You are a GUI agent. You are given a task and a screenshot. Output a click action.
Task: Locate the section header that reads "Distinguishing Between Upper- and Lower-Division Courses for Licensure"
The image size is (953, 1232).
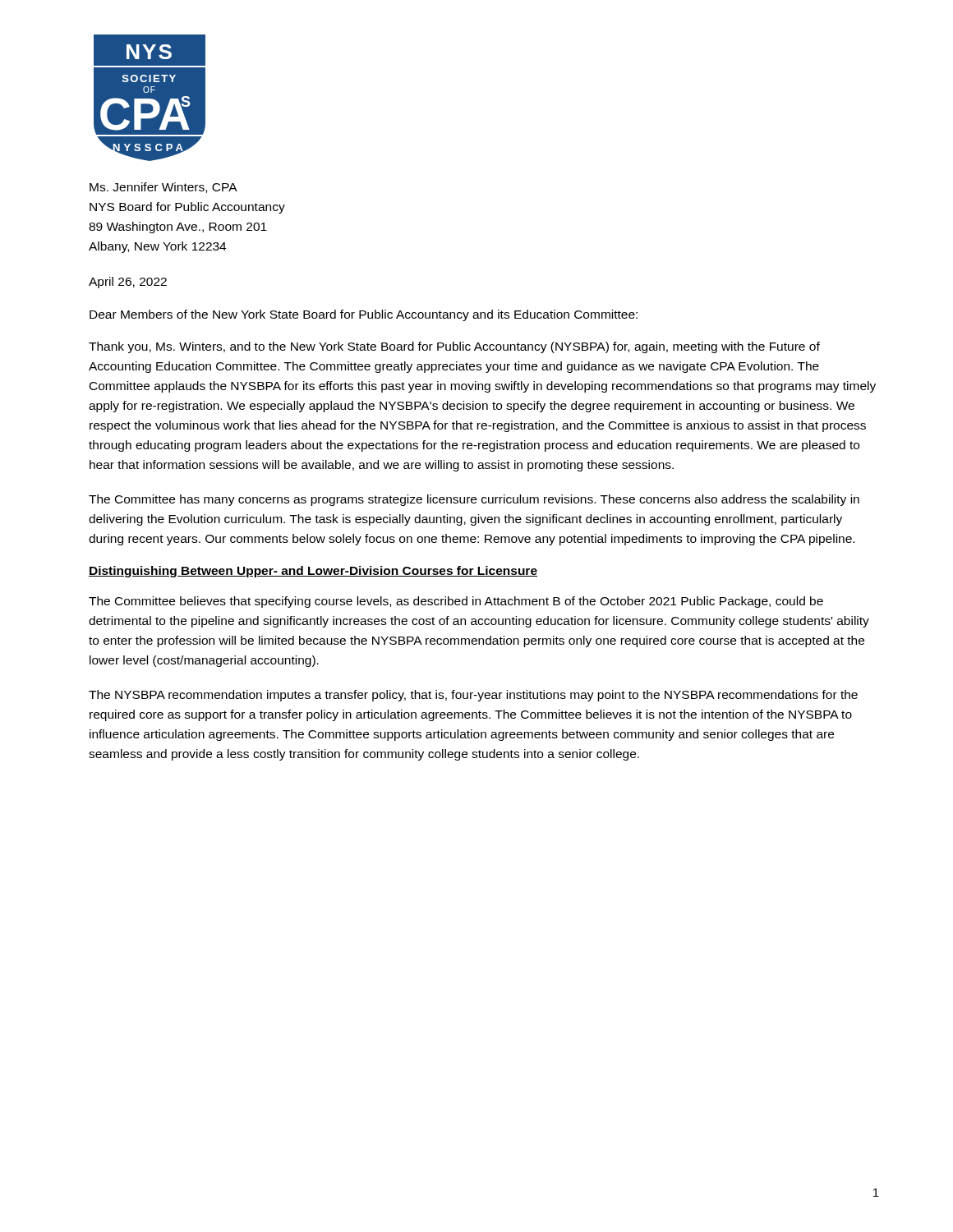click(313, 571)
